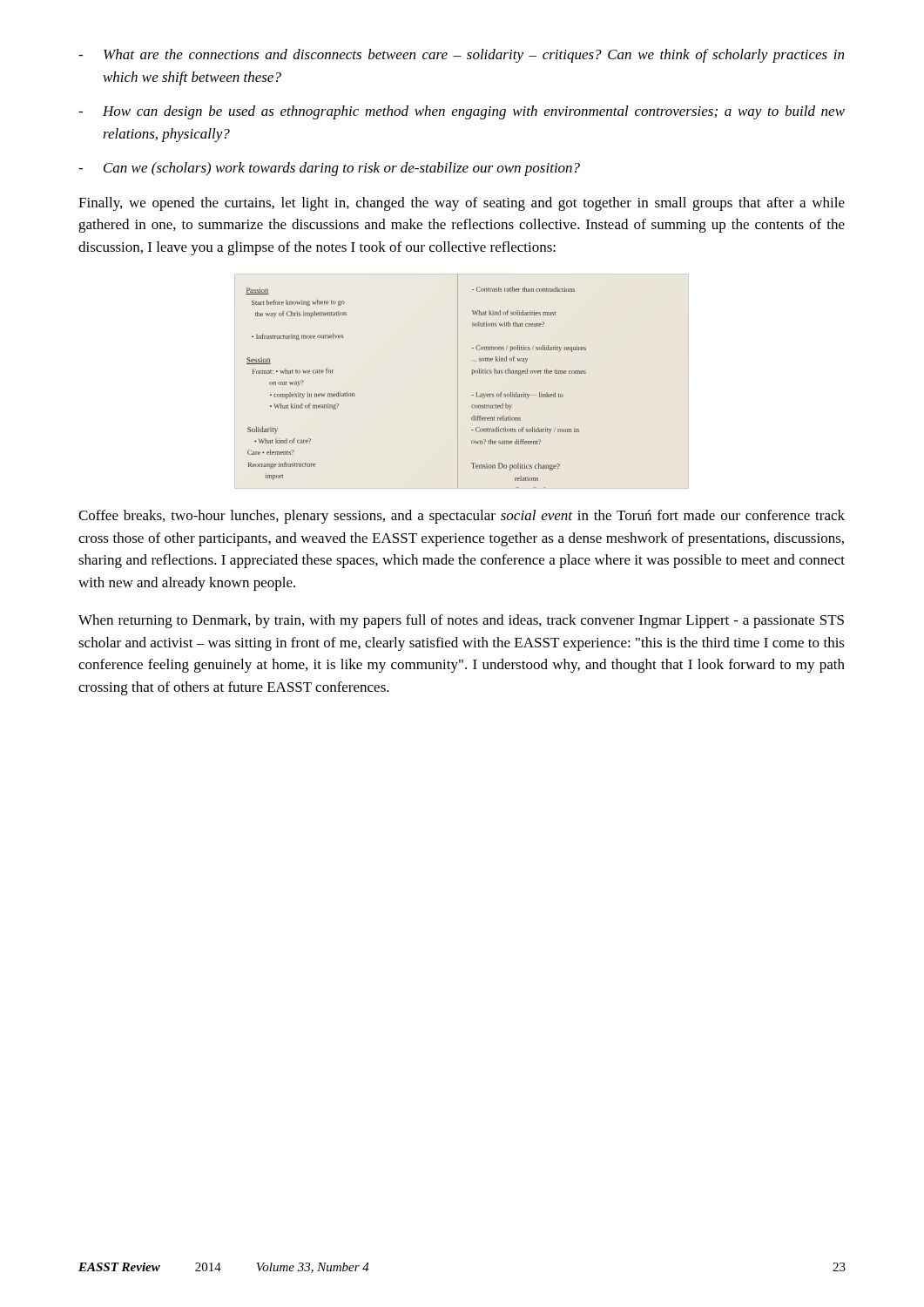This screenshot has height=1307, width=924.
Task: Locate the block of text that opens with "- Can we"
Action: 329,168
